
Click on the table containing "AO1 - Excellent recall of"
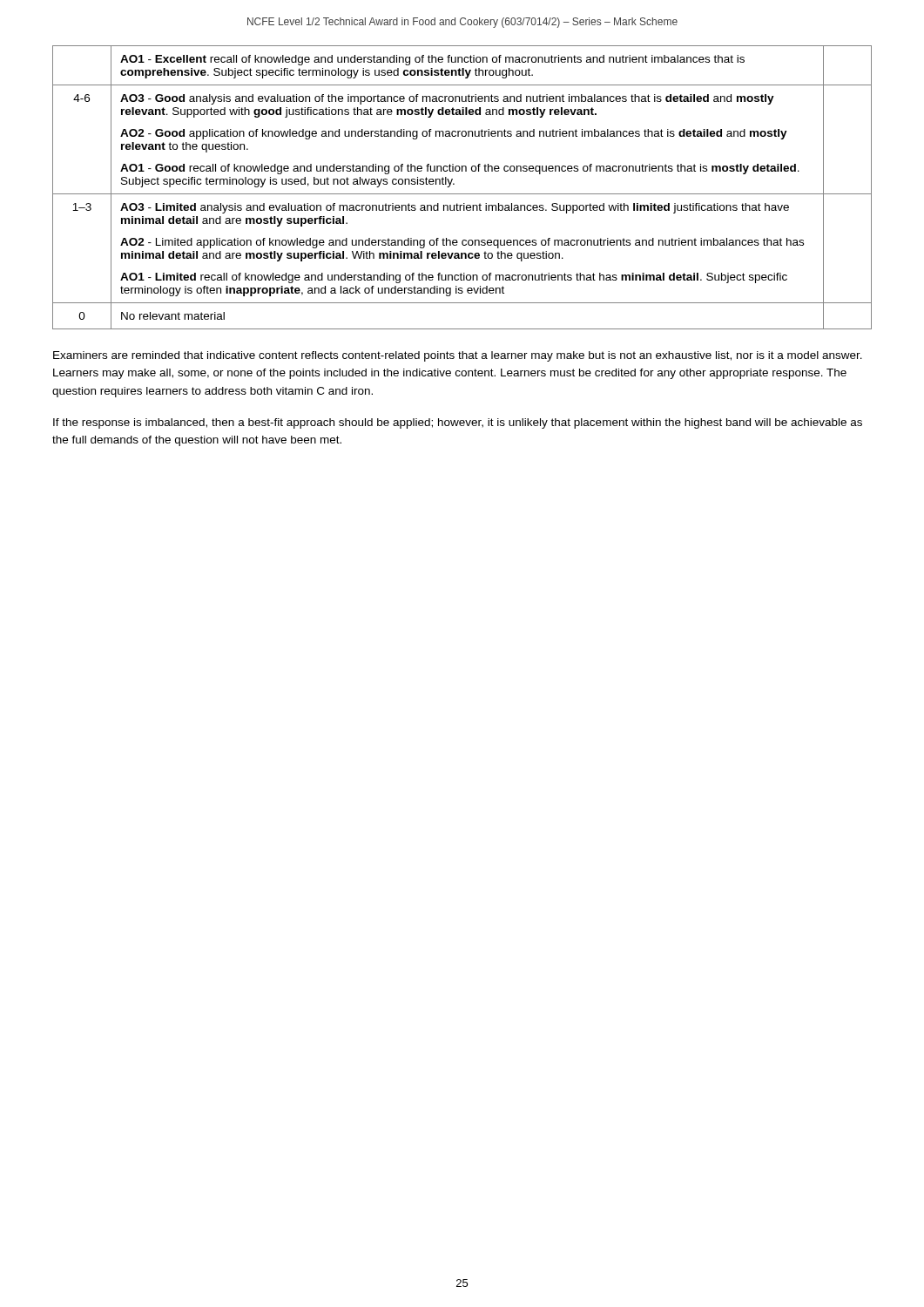tap(462, 187)
